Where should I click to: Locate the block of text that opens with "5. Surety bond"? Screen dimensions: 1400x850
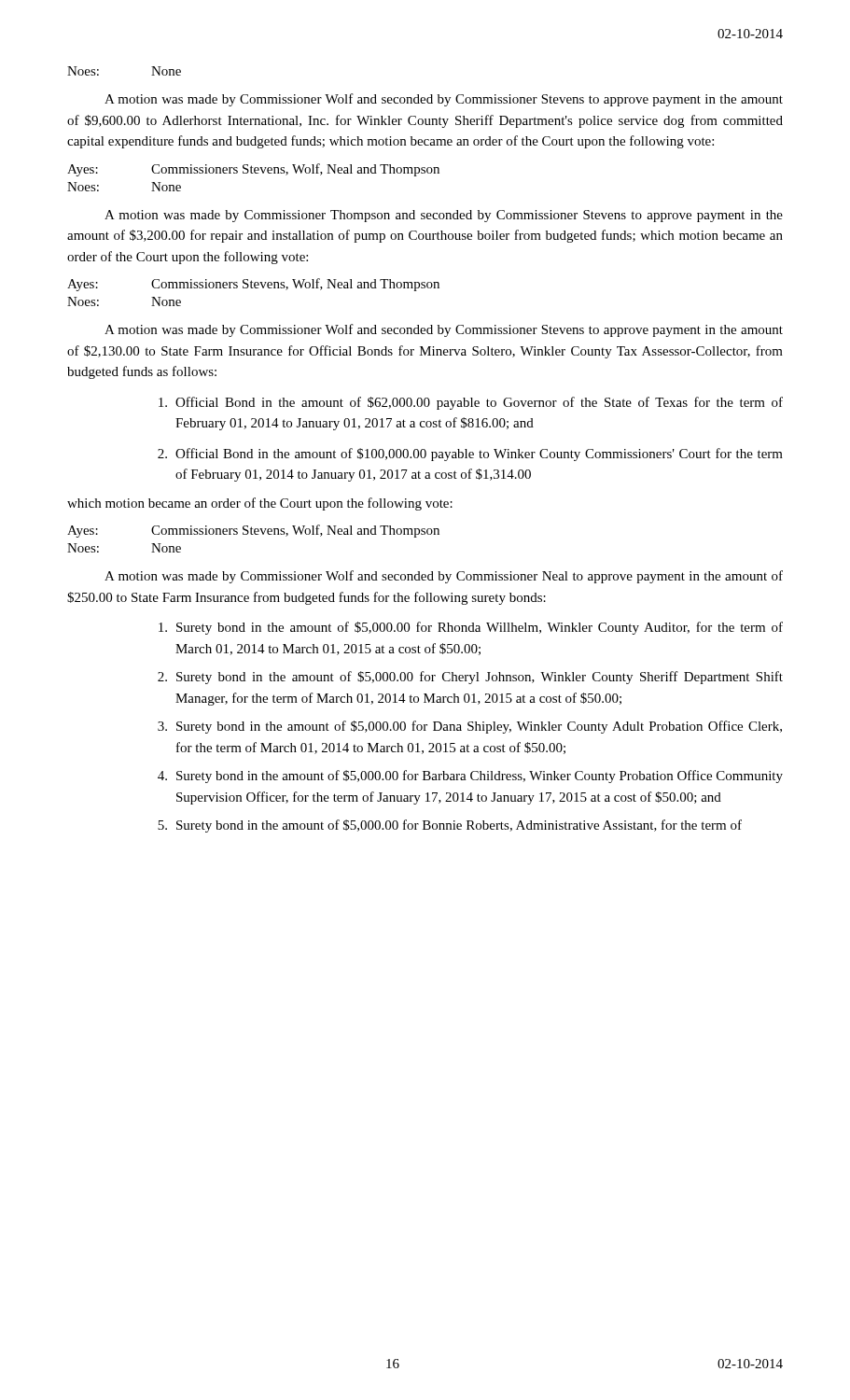462,825
